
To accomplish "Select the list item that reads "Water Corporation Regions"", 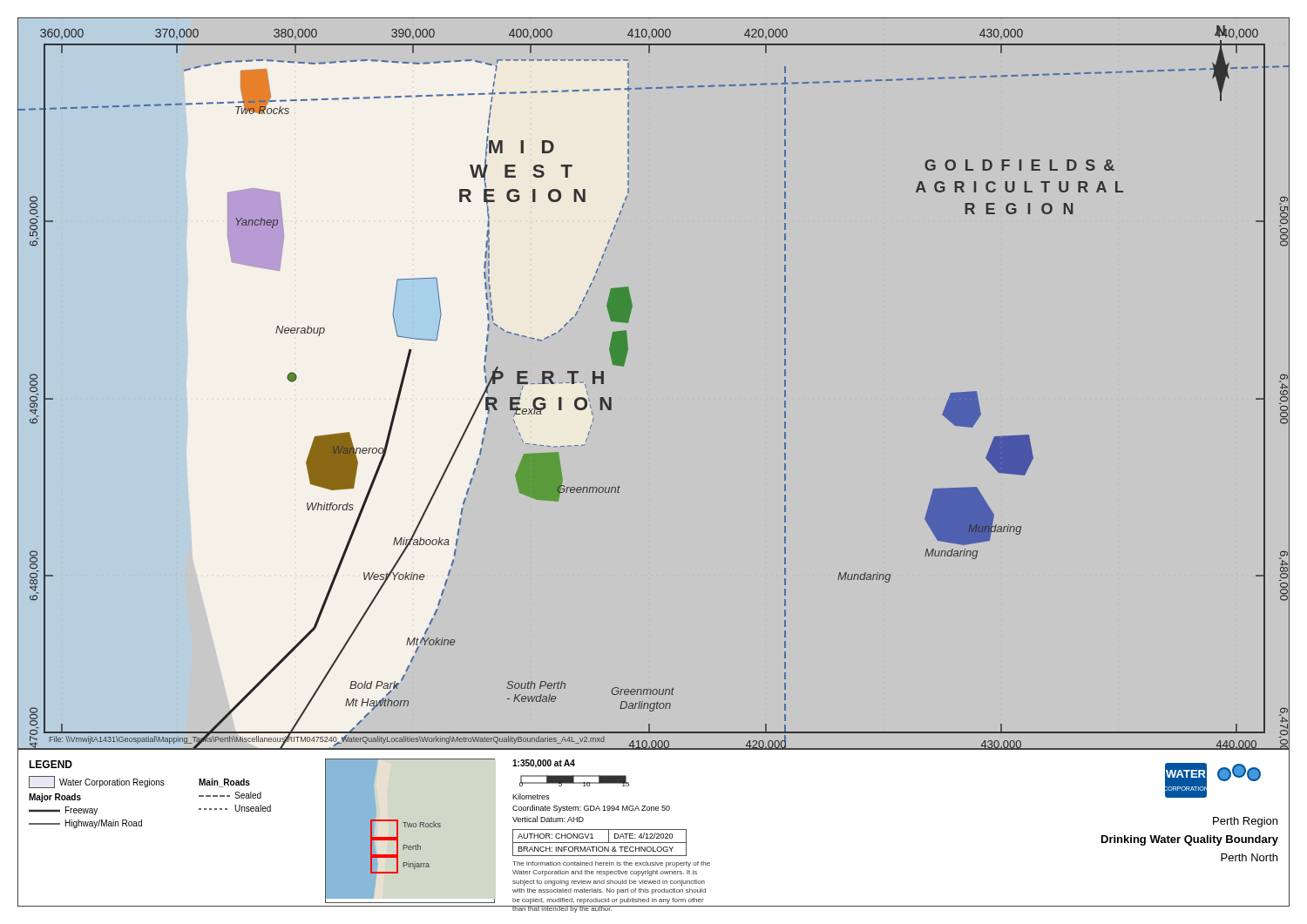I will (97, 782).
